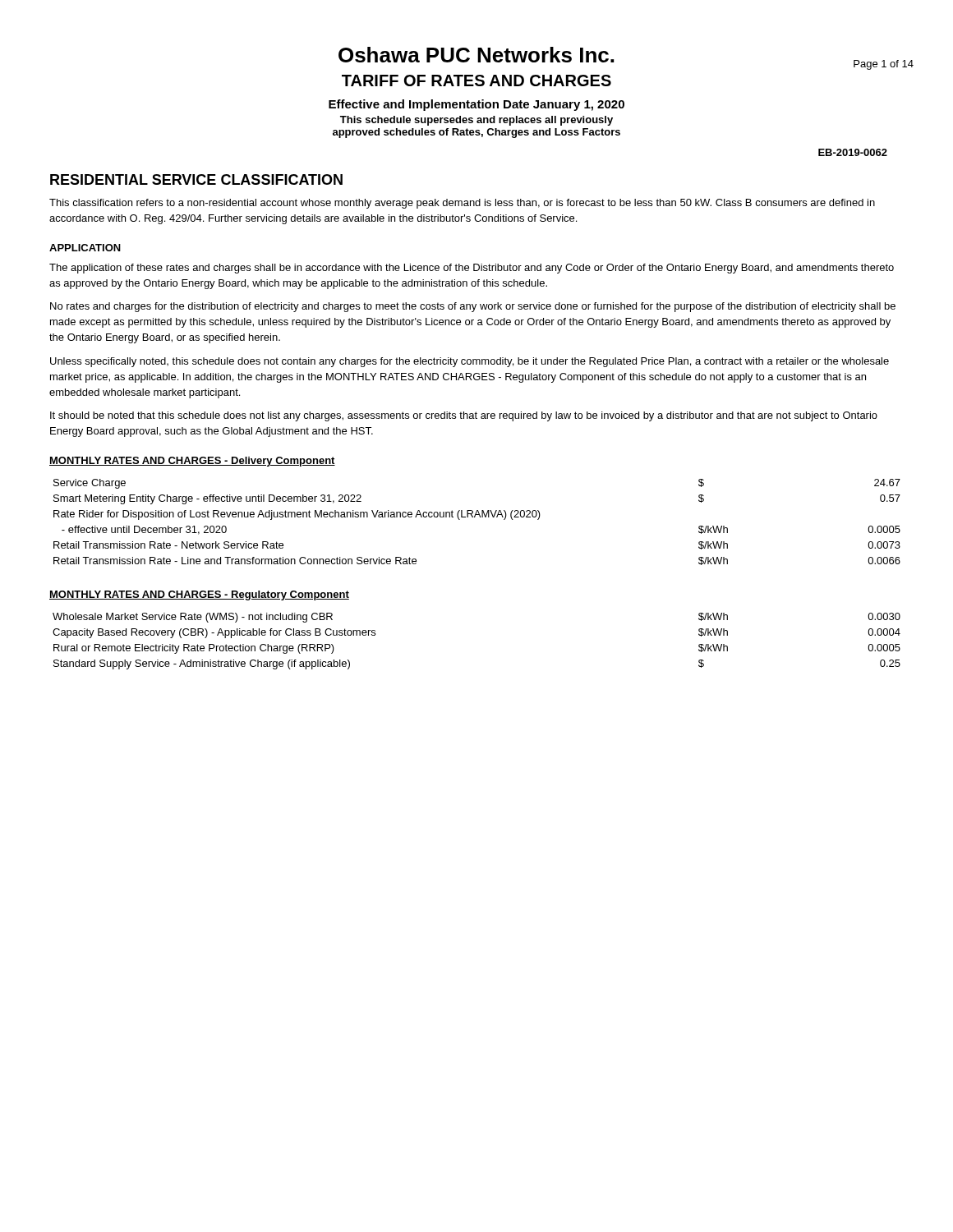Point to the block beginning "No rates and charges for the"
Image resolution: width=953 pixels, height=1232 pixels.
pyautogui.click(x=473, y=322)
